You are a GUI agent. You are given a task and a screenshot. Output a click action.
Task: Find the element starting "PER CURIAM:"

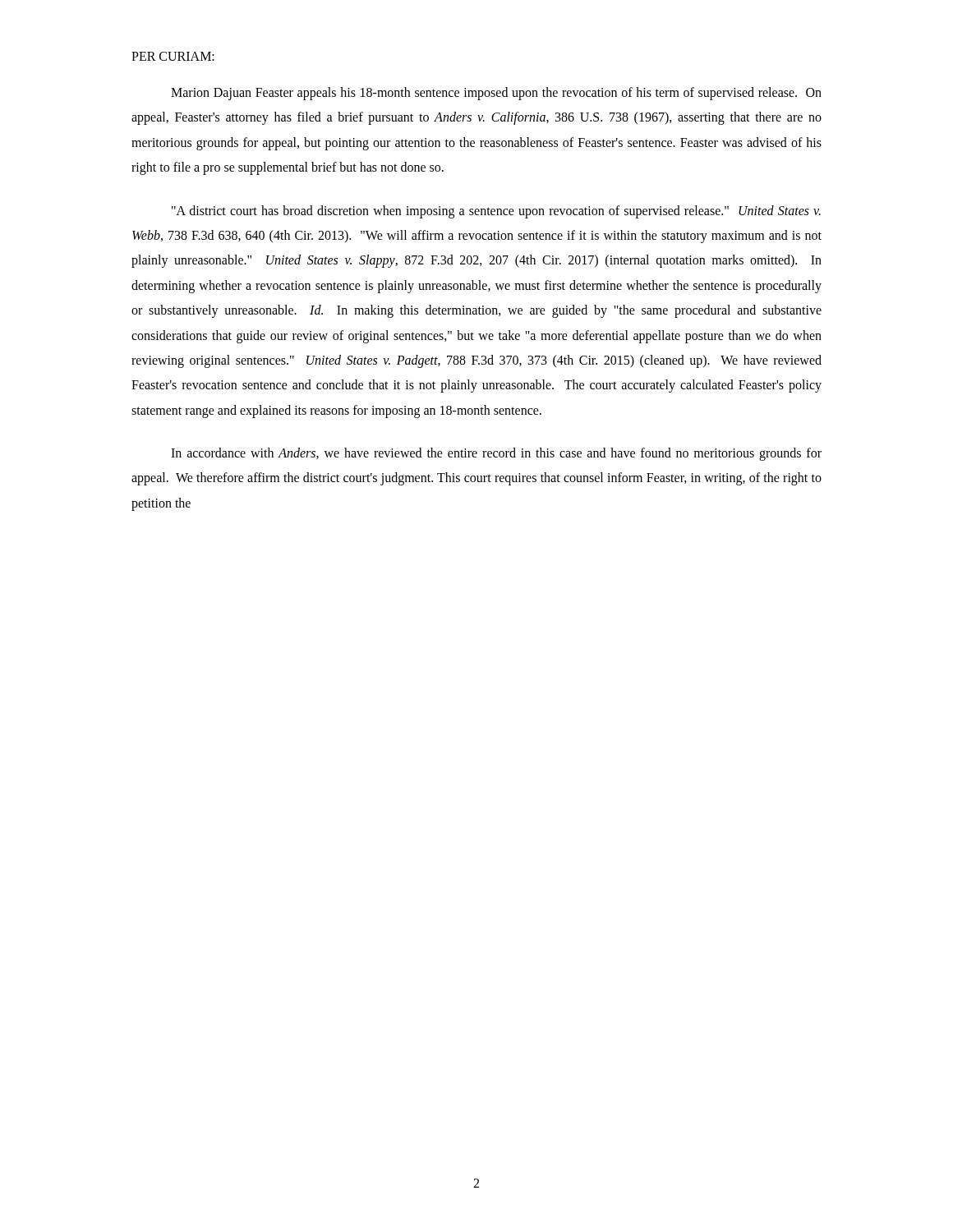point(173,56)
